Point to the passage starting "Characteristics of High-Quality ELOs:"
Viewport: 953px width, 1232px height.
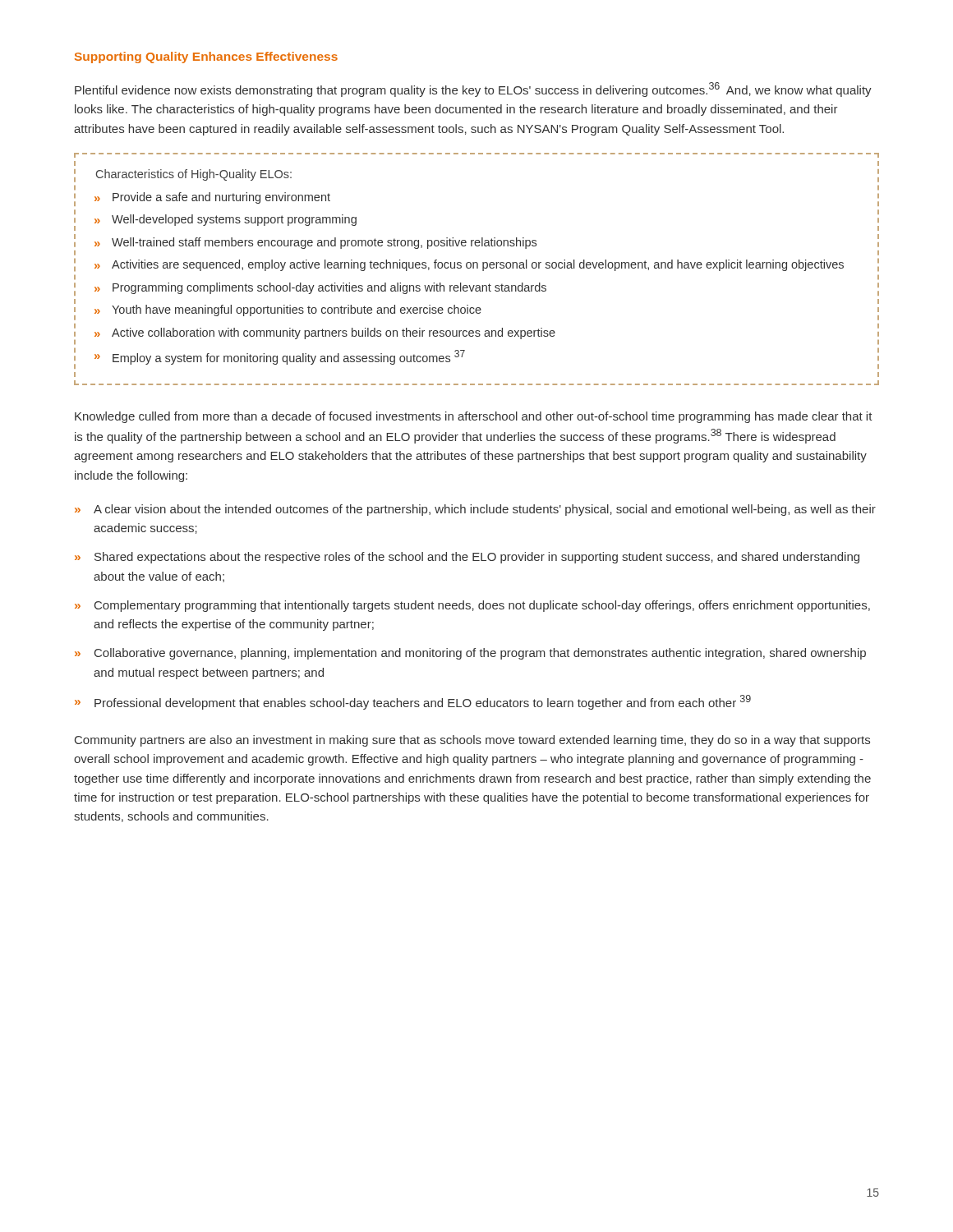click(194, 174)
